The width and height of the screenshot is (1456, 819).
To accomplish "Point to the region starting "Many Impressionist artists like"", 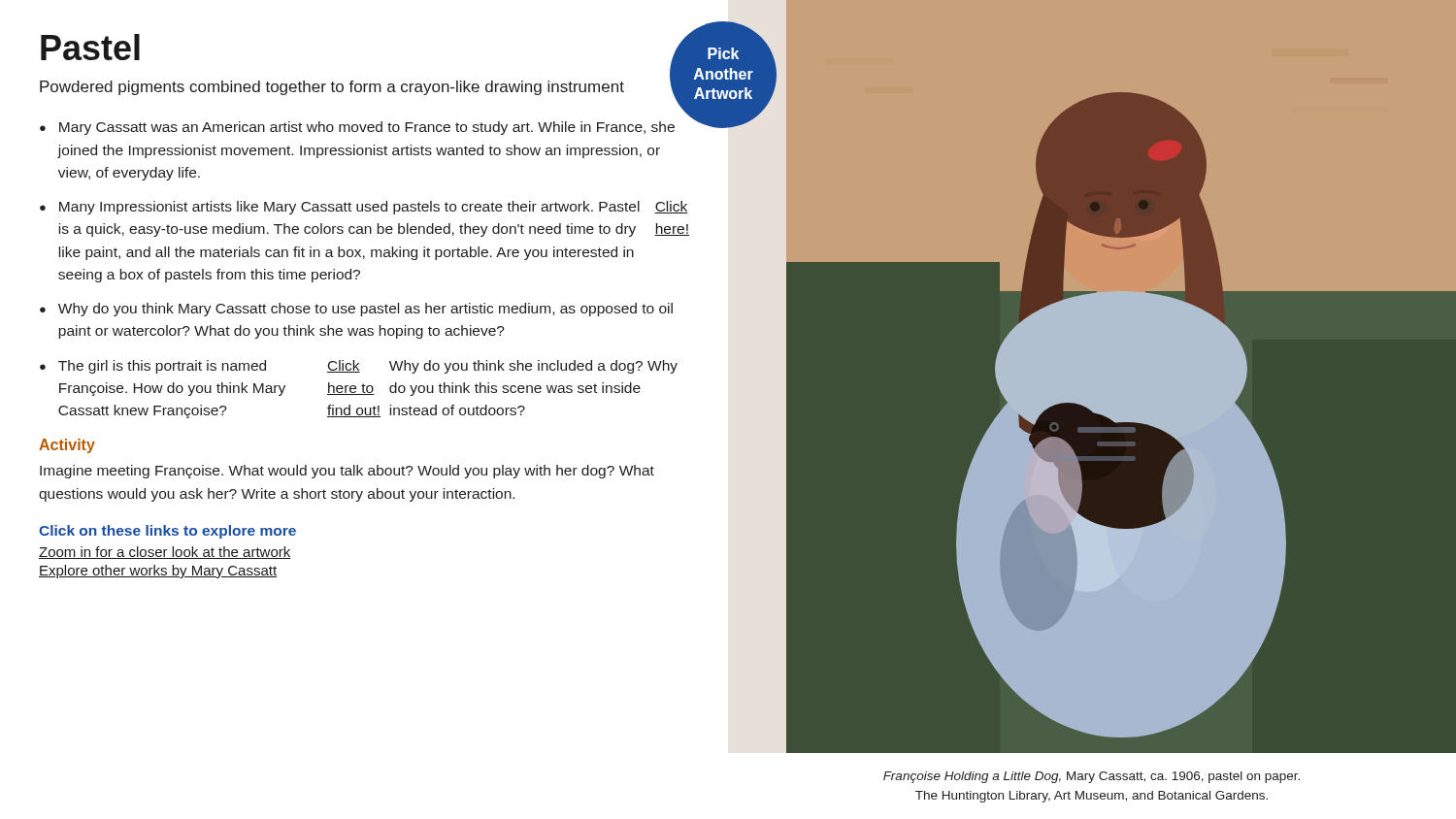I will coord(374,239).
